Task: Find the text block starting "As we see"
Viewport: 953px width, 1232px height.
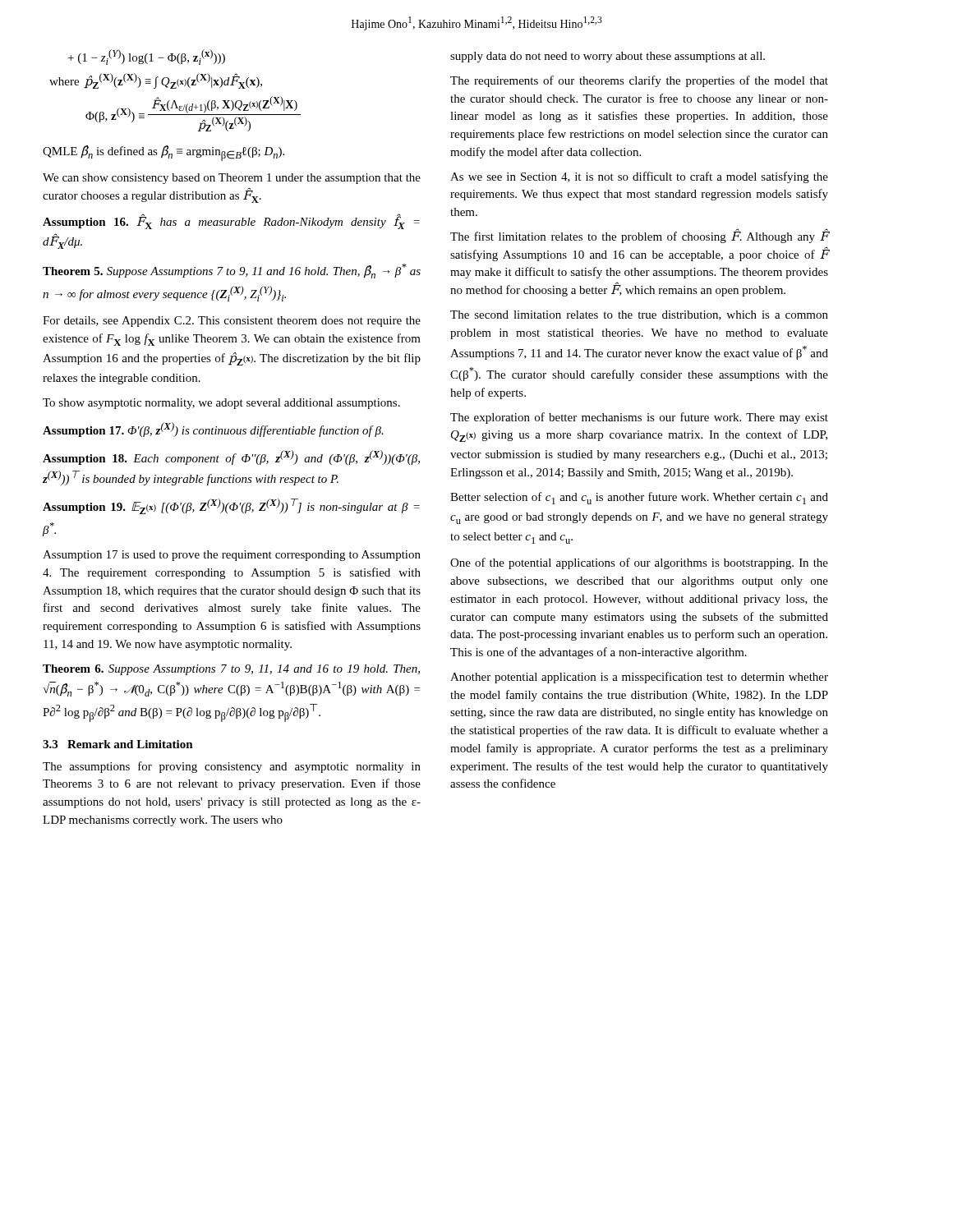Action: [x=639, y=194]
